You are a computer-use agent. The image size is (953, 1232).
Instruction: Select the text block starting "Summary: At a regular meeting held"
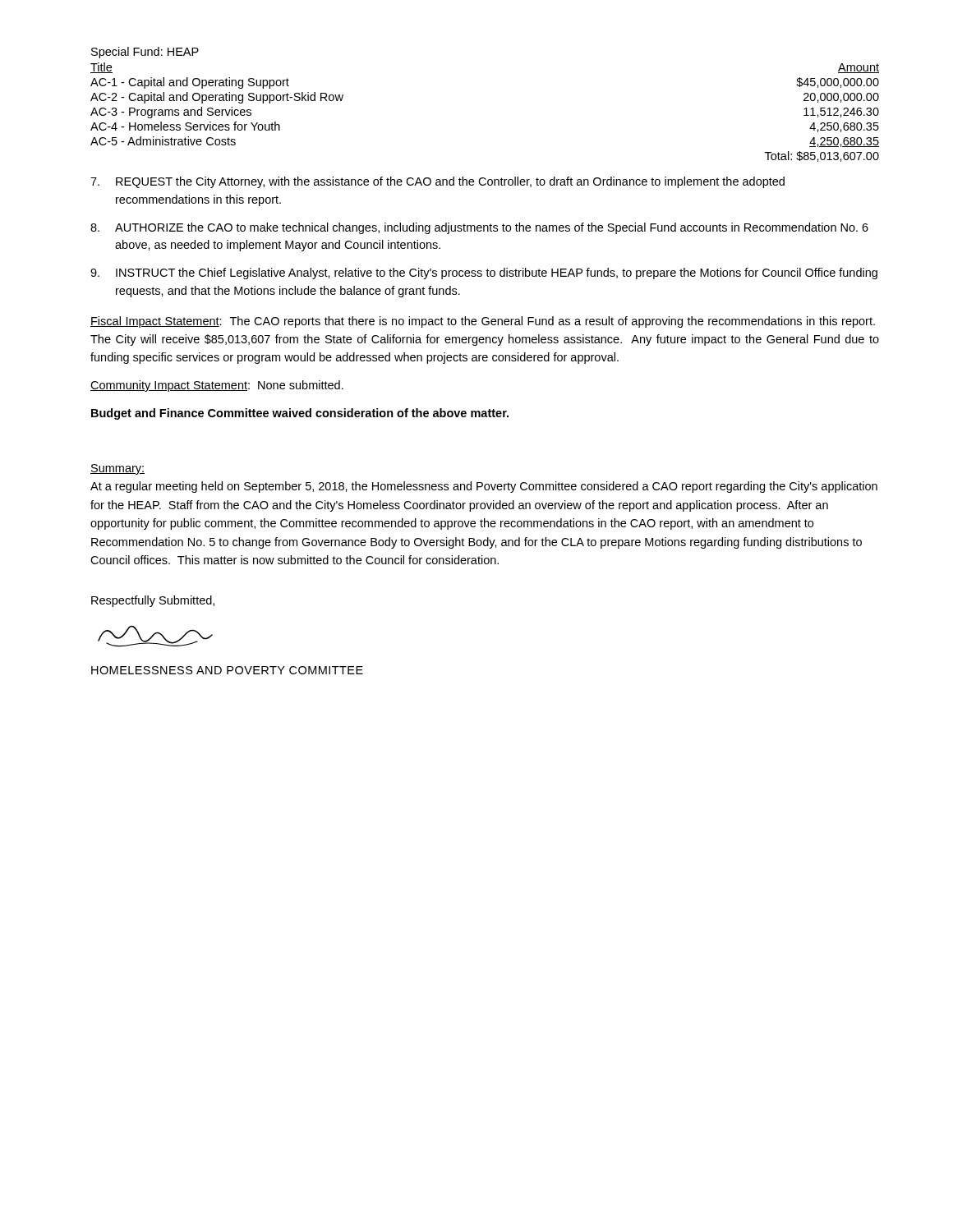pos(484,514)
